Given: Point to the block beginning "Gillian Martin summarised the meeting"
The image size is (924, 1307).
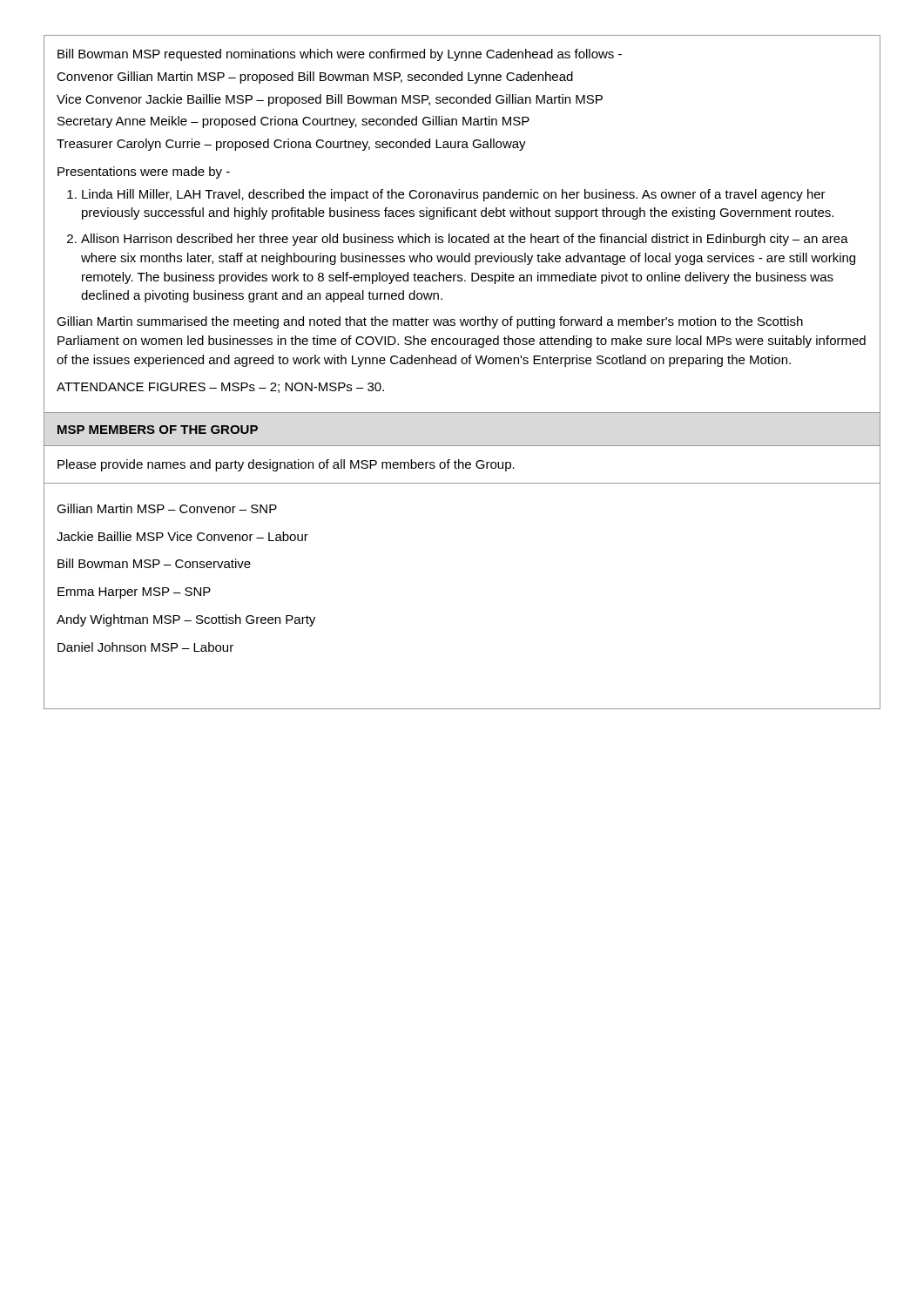Looking at the screenshot, I should tap(462, 340).
